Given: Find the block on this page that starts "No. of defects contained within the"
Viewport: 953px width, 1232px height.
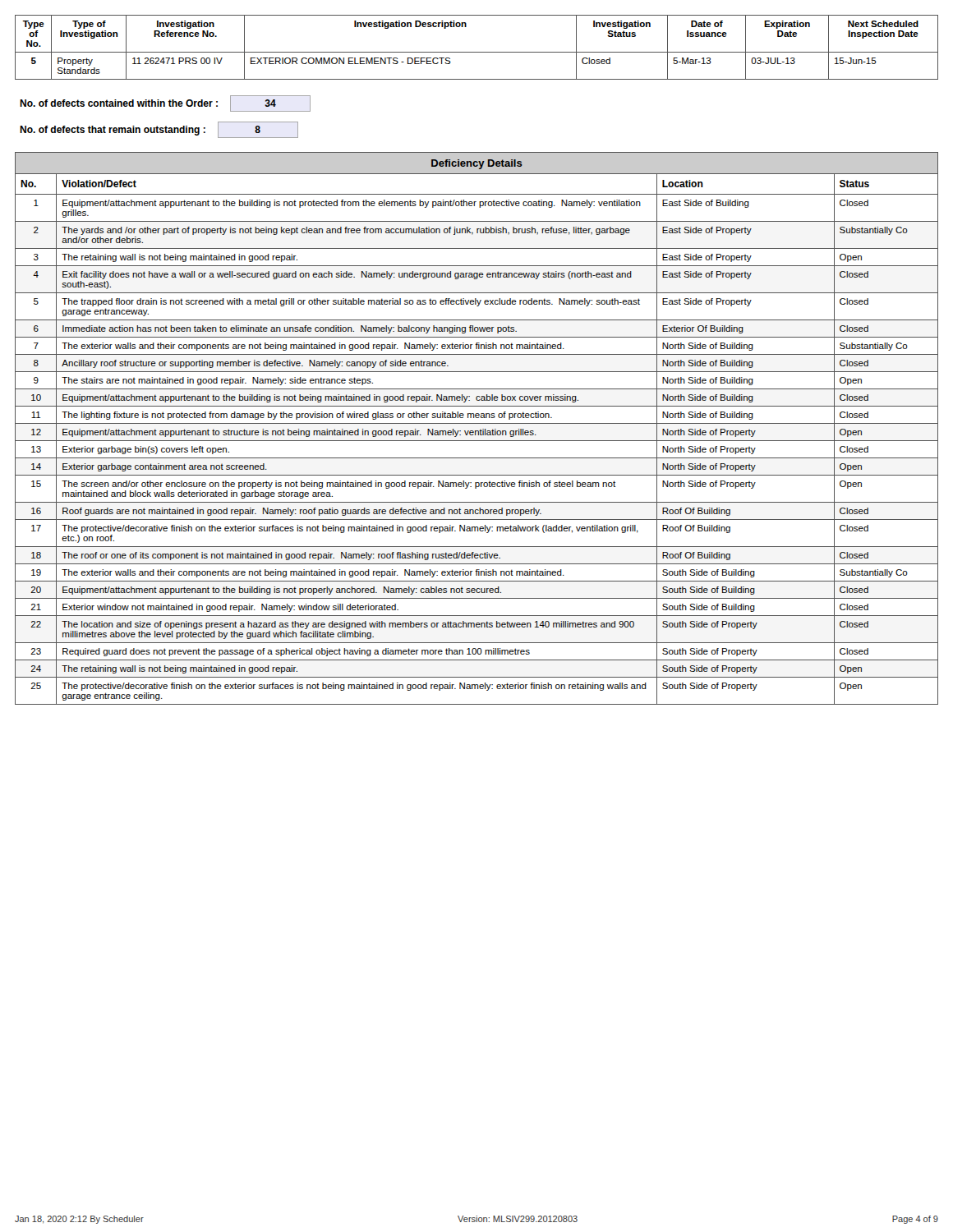Looking at the screenshot, I should tap(165, 103).
